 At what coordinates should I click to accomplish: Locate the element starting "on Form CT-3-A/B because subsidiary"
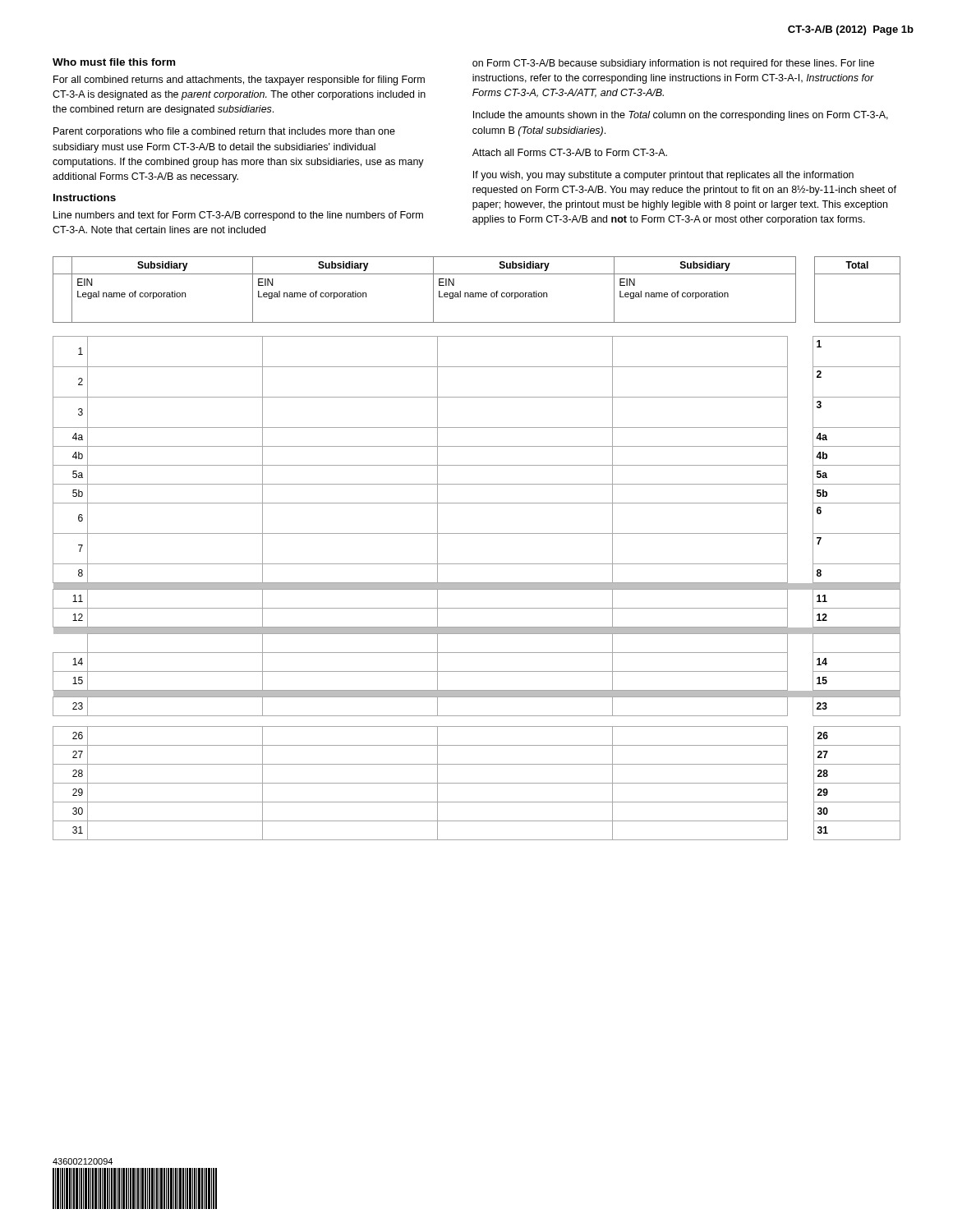(x=673, y=78)
